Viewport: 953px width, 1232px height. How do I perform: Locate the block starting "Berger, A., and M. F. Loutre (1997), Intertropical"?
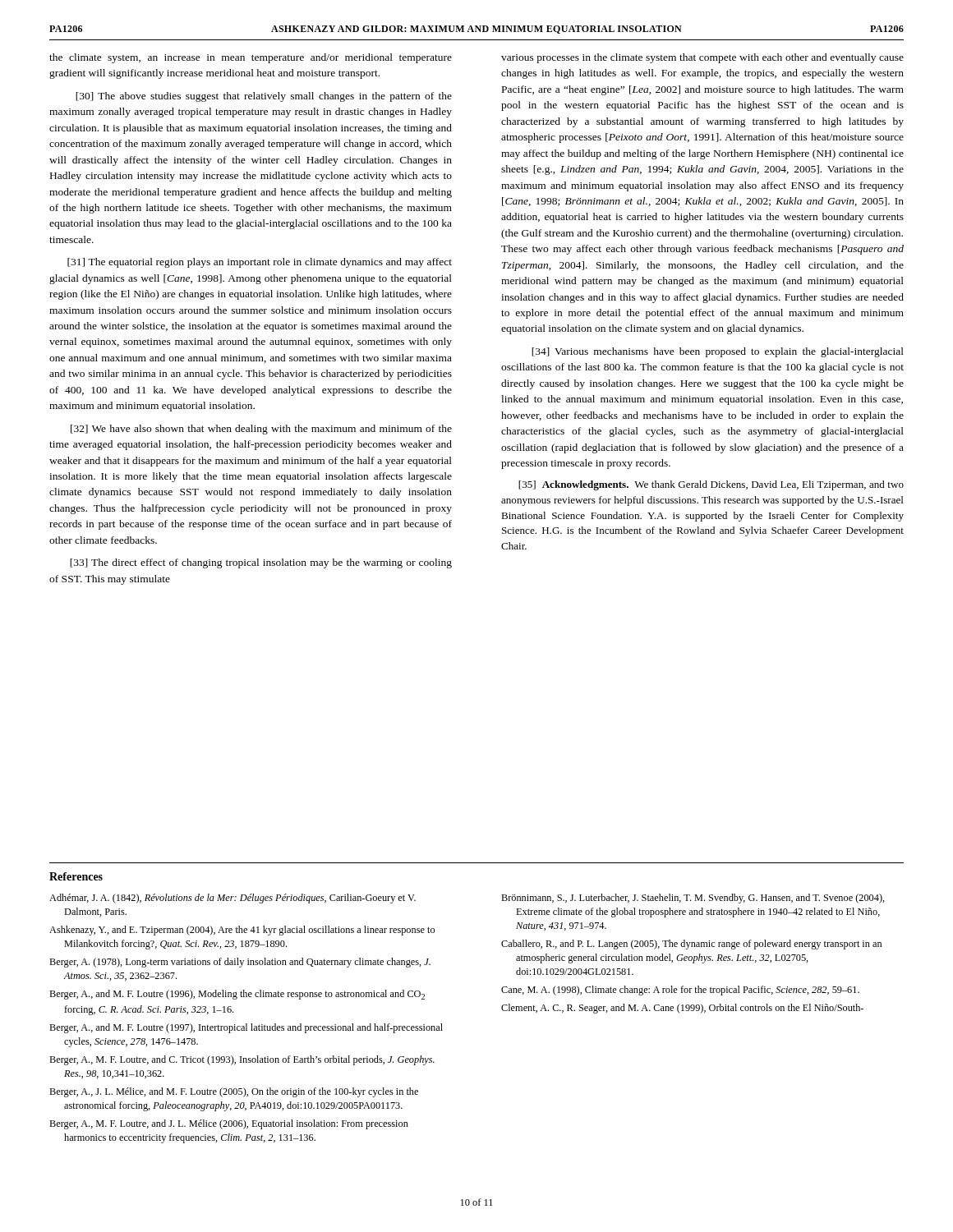coord(246,1035)
